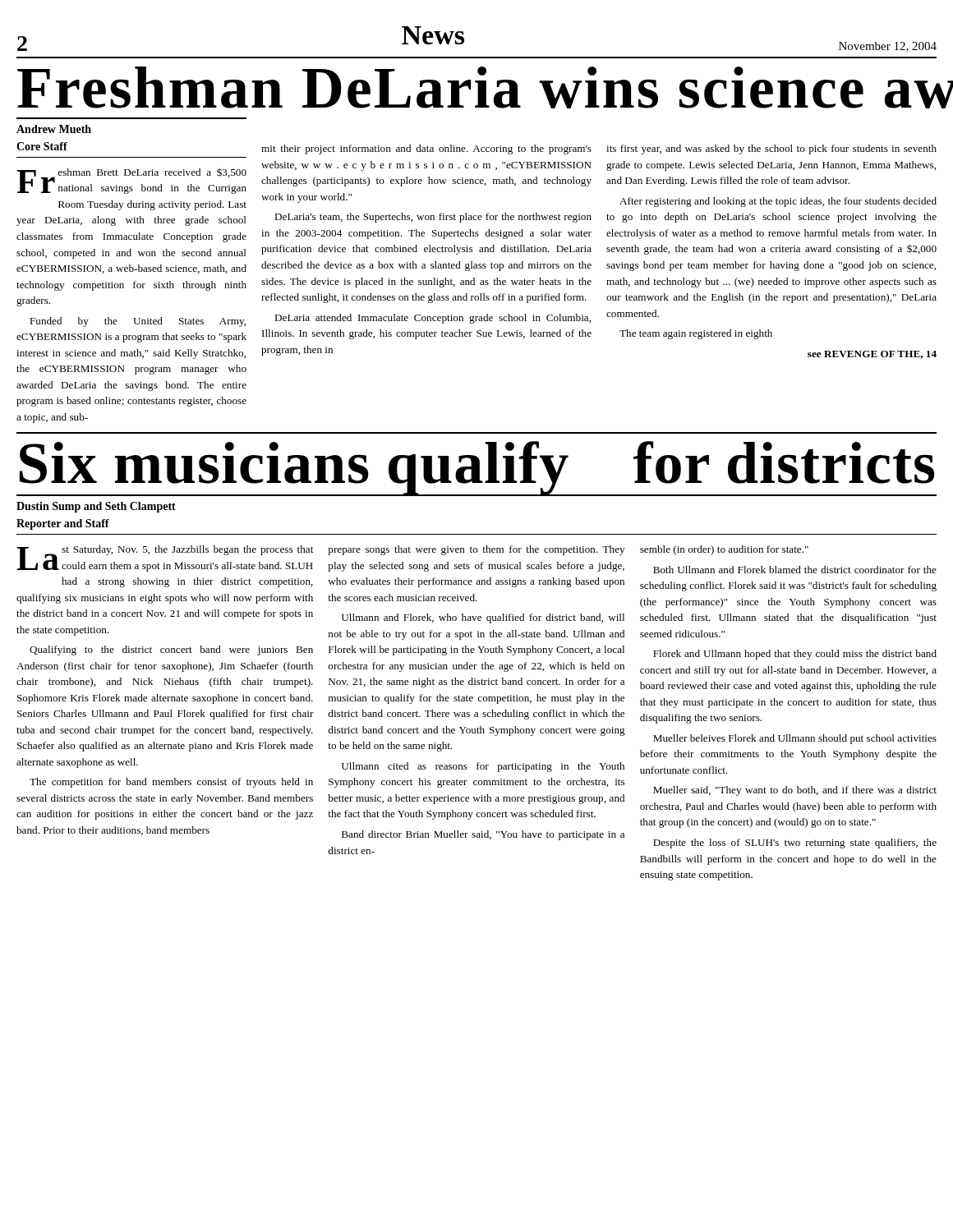Click on the text block with the text "Freshman Brett DeLaria received a $3,500 national"
Viewport: 953px width, 1232px height.
pyautogui.click(x=131, y=295)
